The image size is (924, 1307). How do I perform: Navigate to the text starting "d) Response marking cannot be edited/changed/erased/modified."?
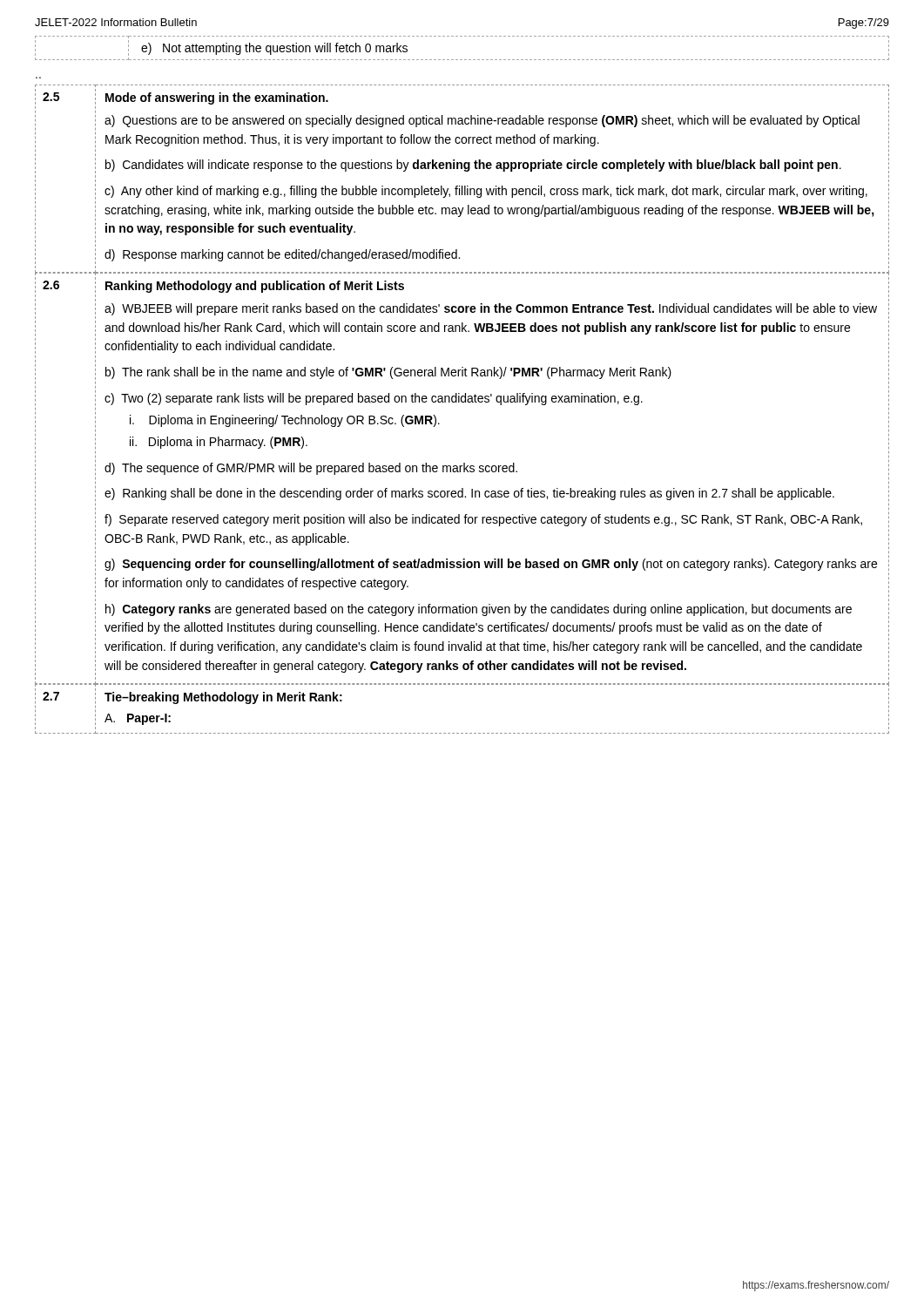click(283, 255)
